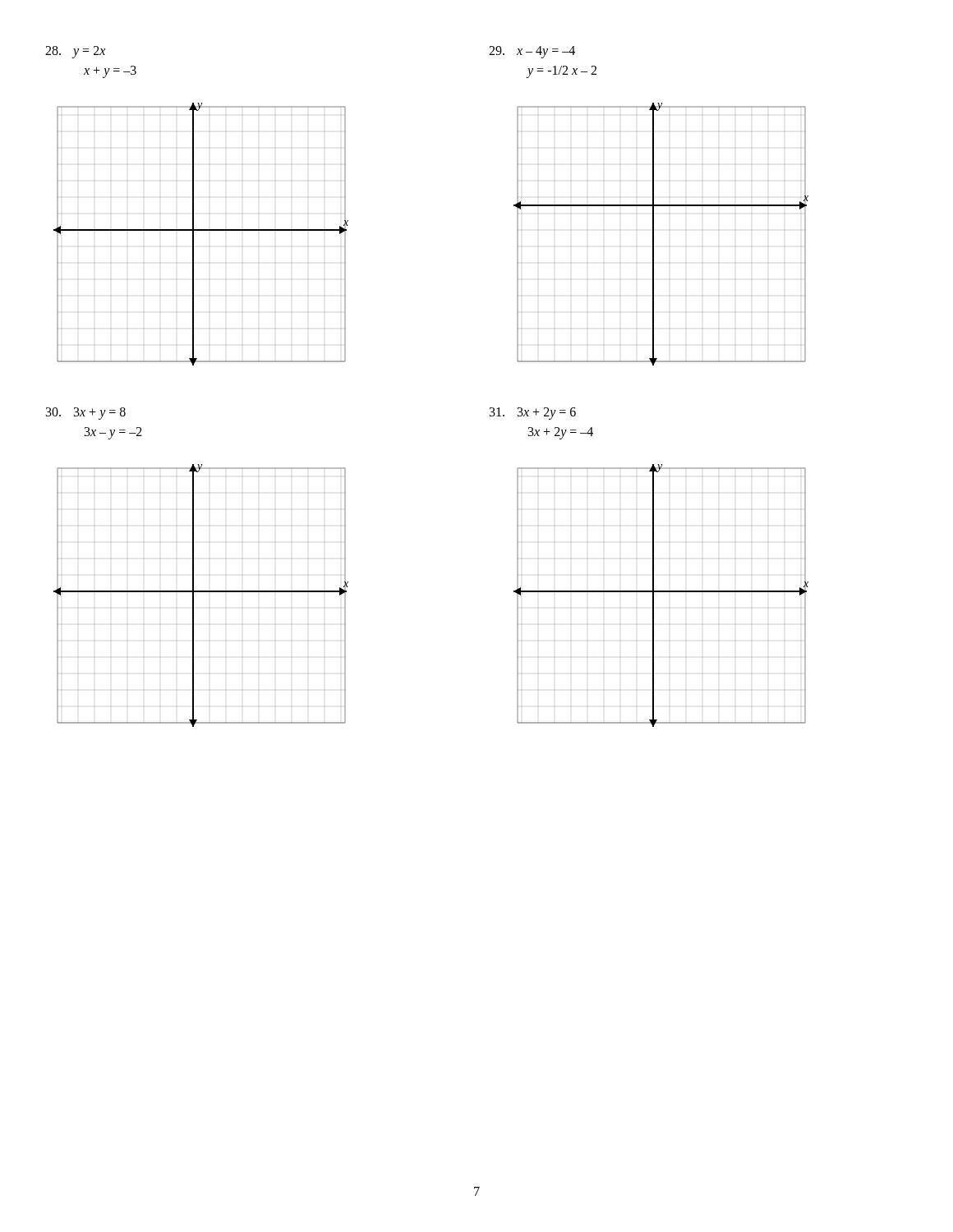
Task: Find the list item with the text "30. 3x + y = 8 3x –"
Action: [94, 422]
